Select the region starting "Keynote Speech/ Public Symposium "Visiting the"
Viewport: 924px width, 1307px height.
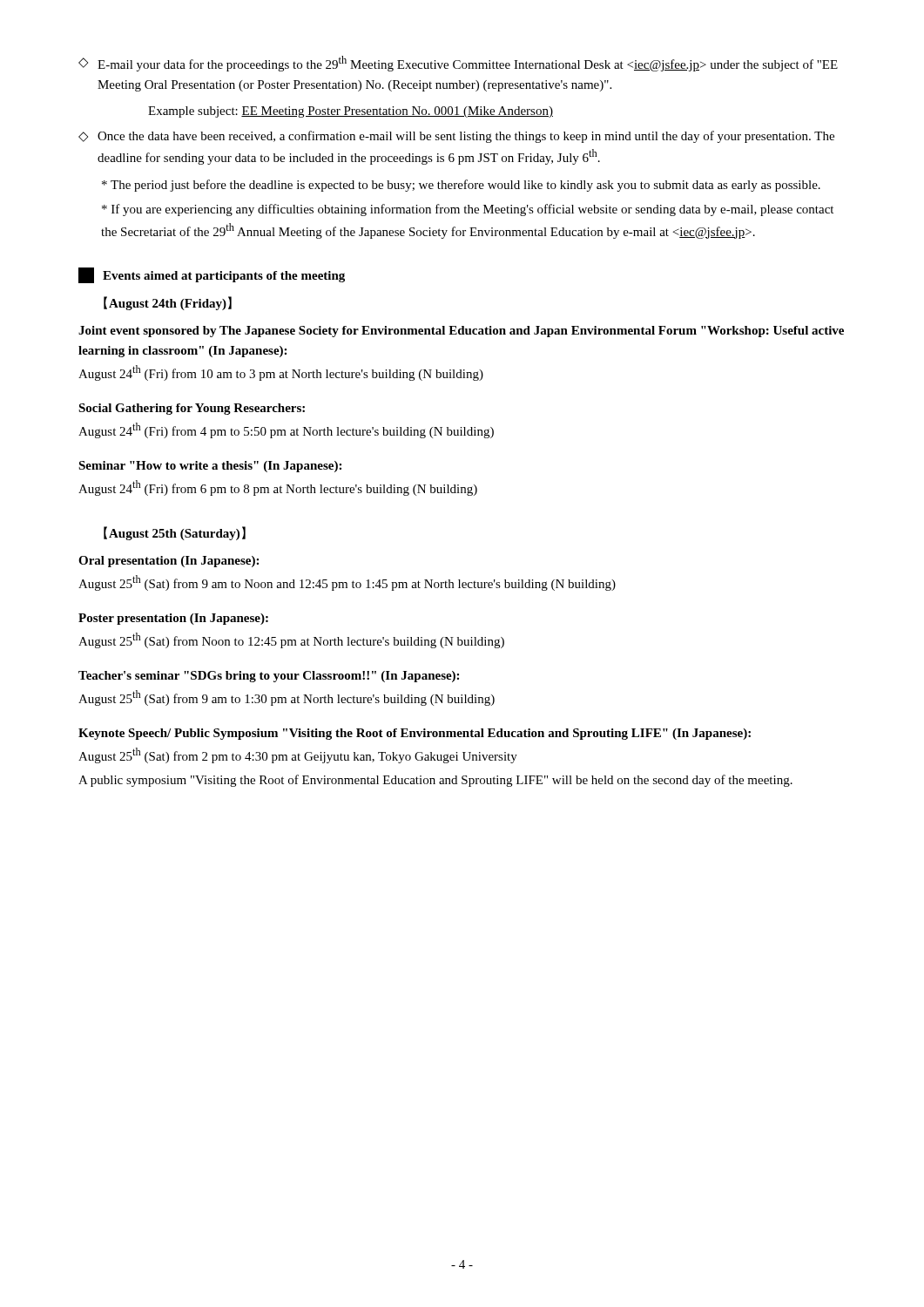coord(462,756)
